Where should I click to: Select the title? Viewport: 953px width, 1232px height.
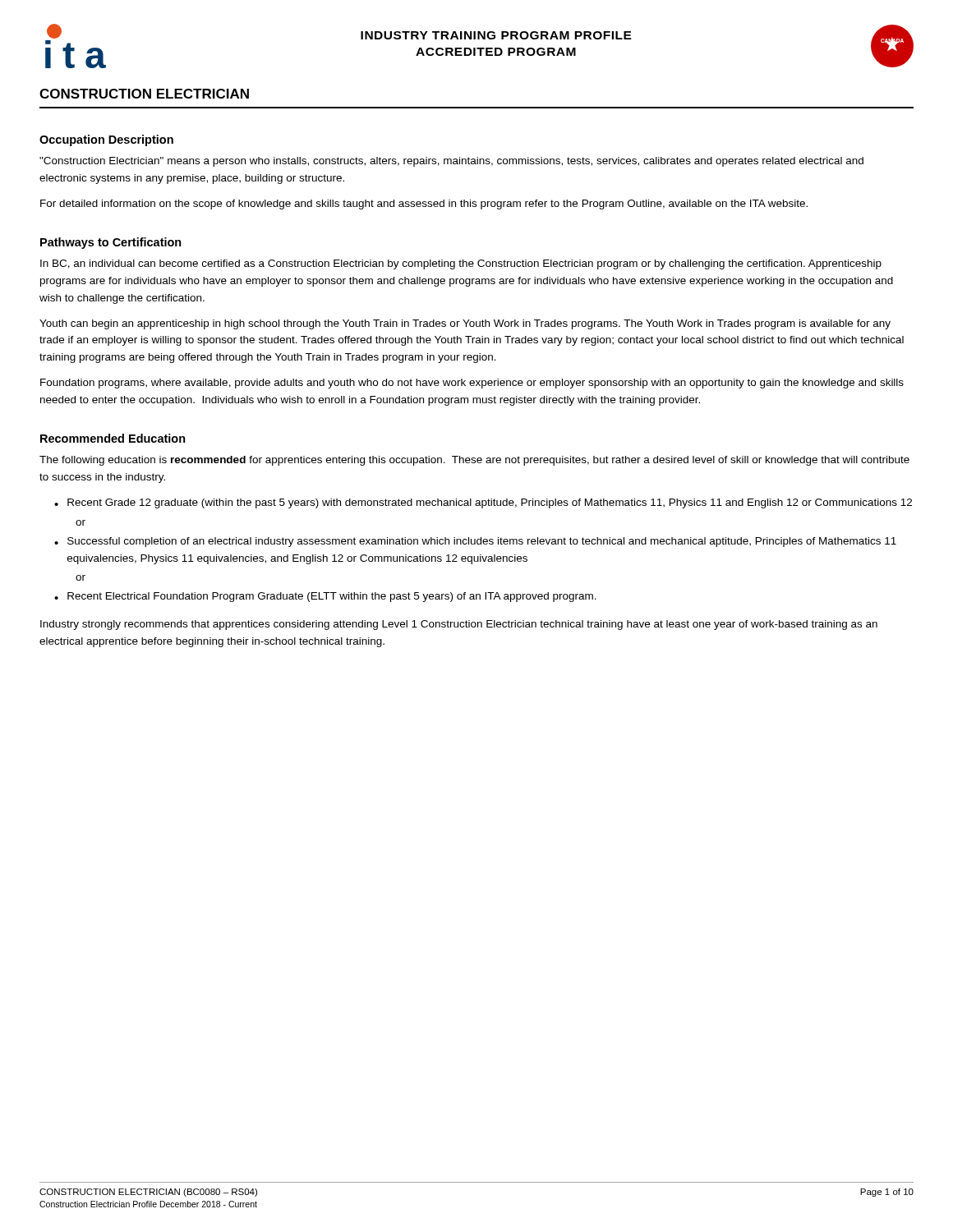[145, 94]
